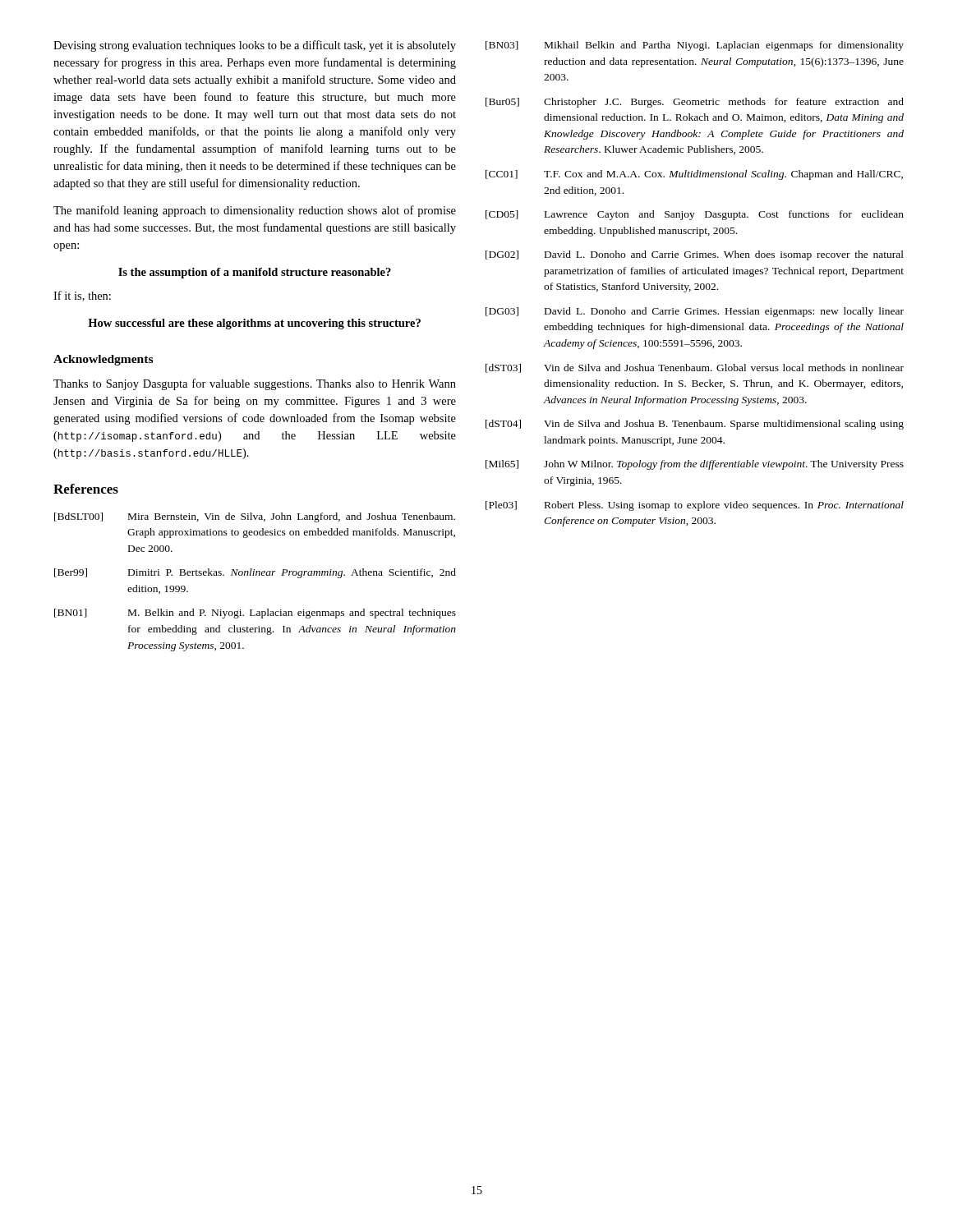Select the list item that says "[dST03] Vin de Silva and Joshua"
The width and height of the screenshot is (953, 1232).
pos(694,383)
